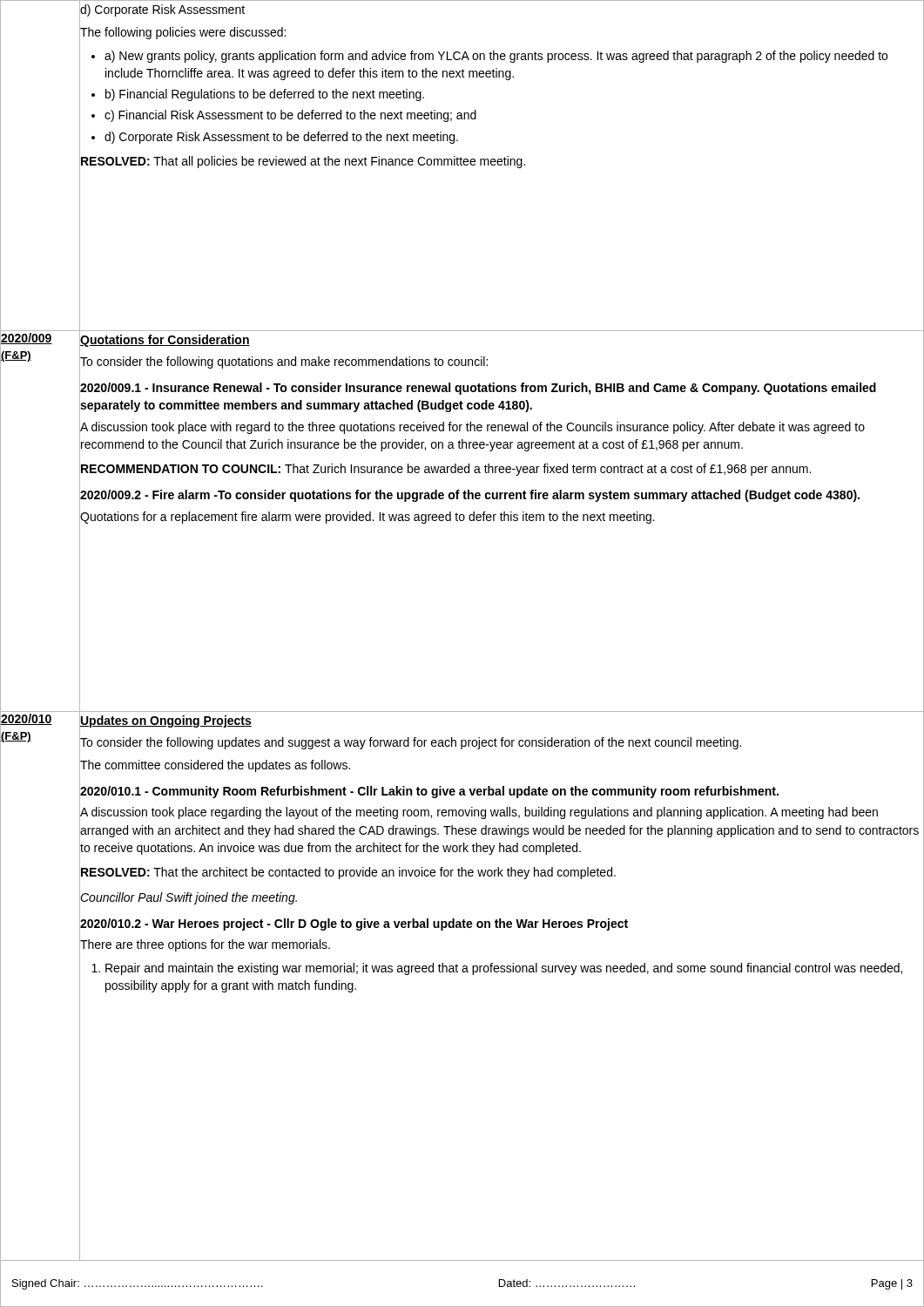Select the text block containing "To consider the following updates and suggest a"
924x1307 pixels.
502,742
